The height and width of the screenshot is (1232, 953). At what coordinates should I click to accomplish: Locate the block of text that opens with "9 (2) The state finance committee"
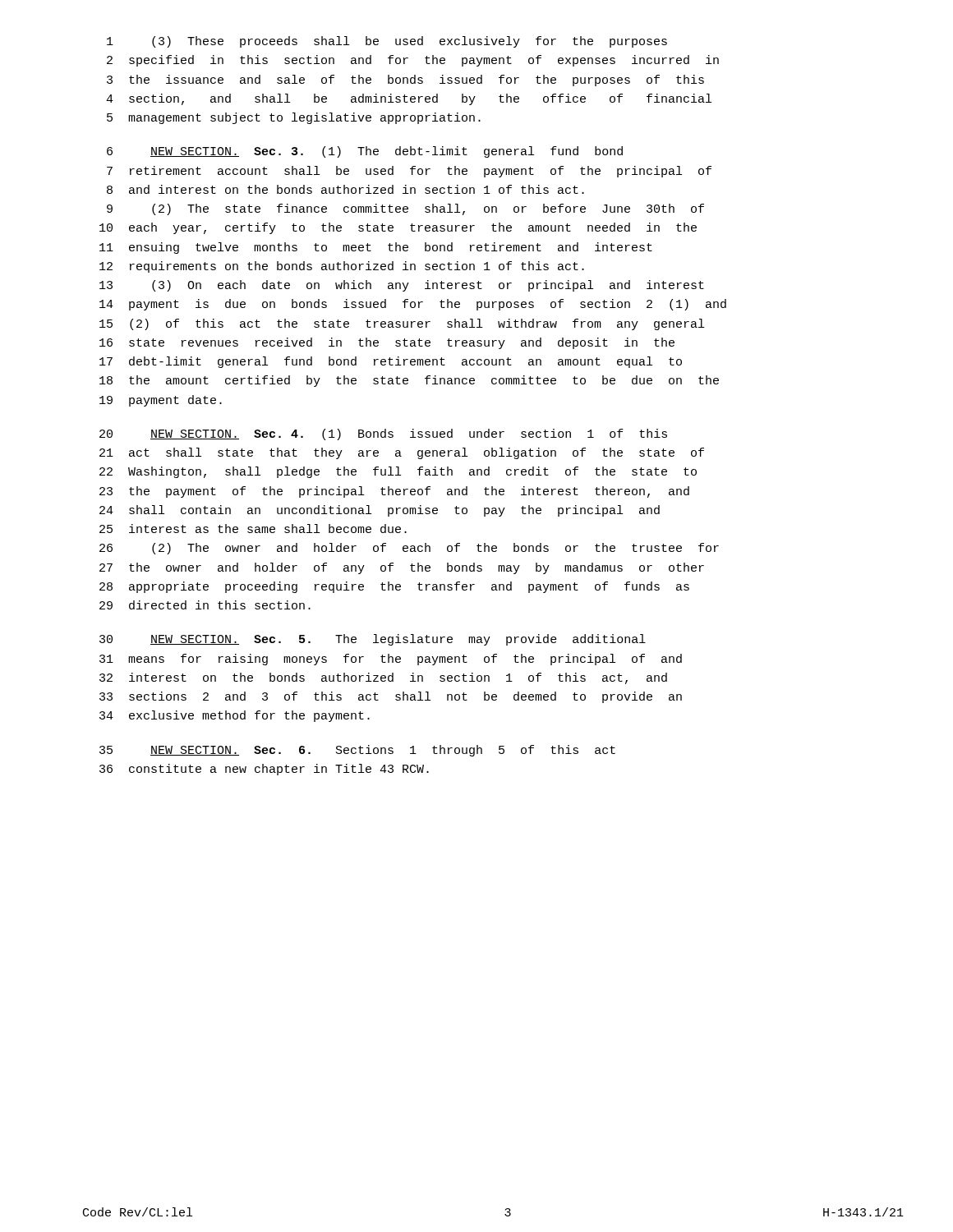pos(493,239)
